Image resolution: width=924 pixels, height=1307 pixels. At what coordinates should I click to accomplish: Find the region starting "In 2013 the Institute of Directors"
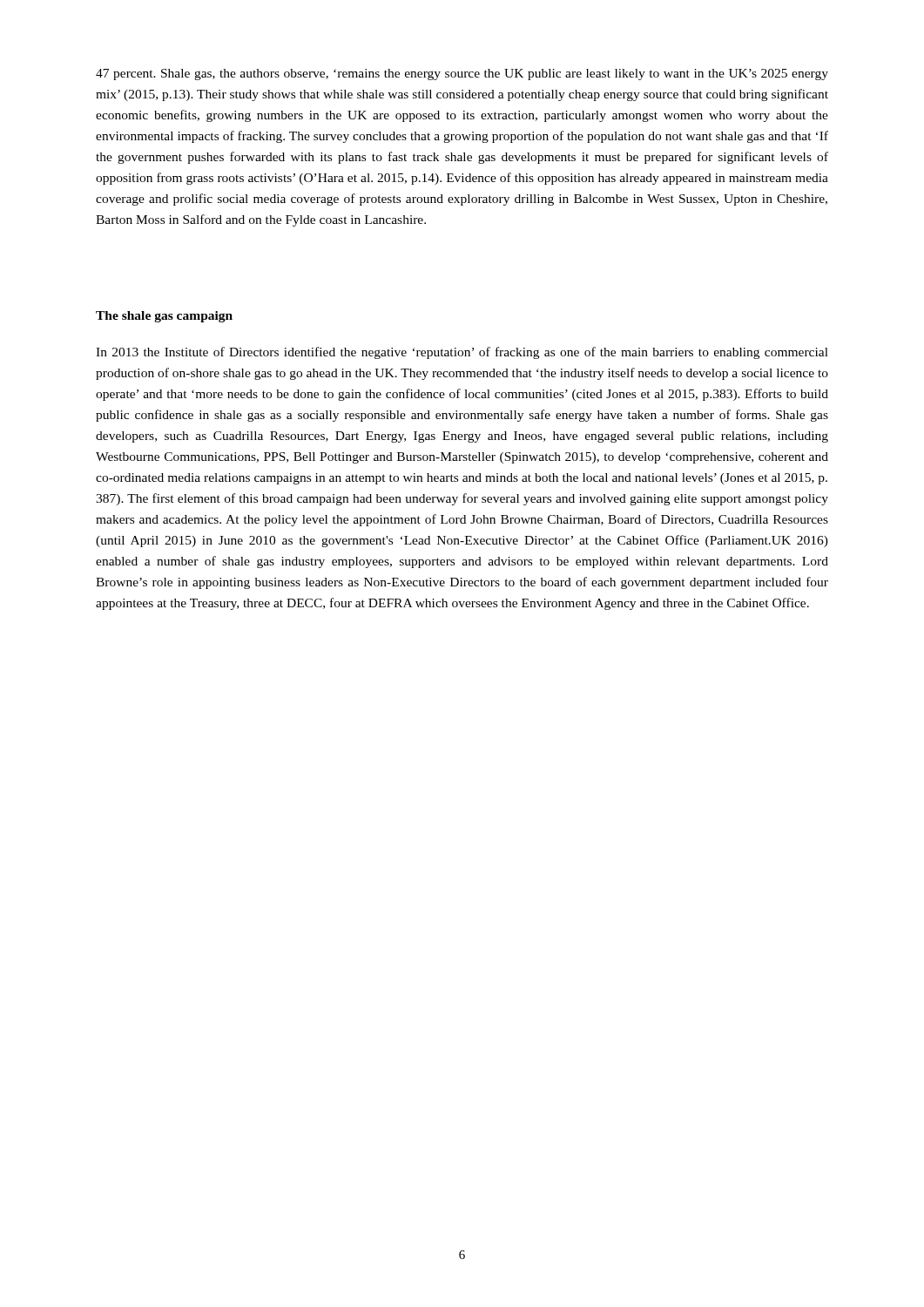pos(462,477)
